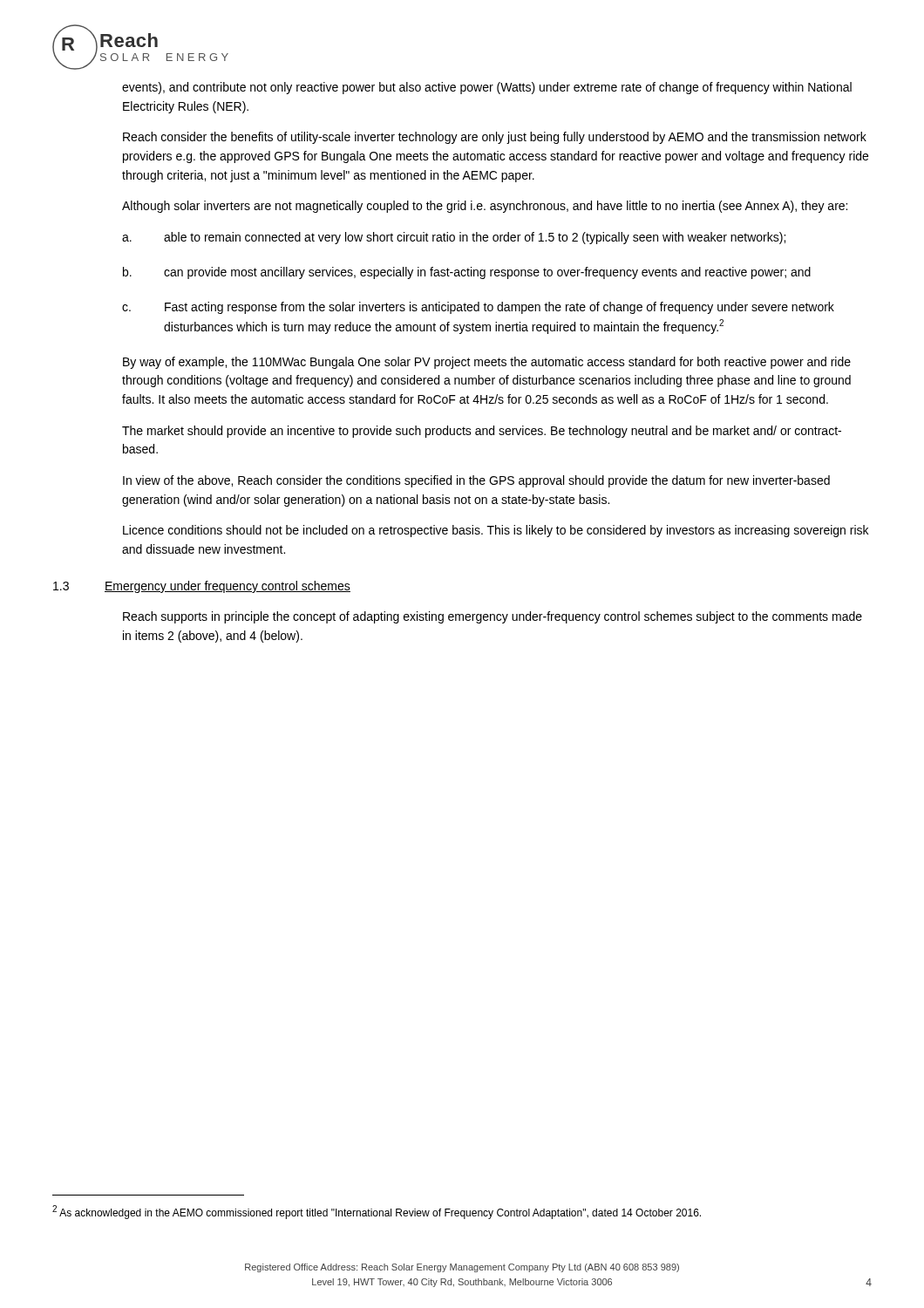The width and height of the screenshot is (924, 1308).
Task: Find the text block that says "By way of example, the 110MWac Bungala"
Action: tap(487, 380)
